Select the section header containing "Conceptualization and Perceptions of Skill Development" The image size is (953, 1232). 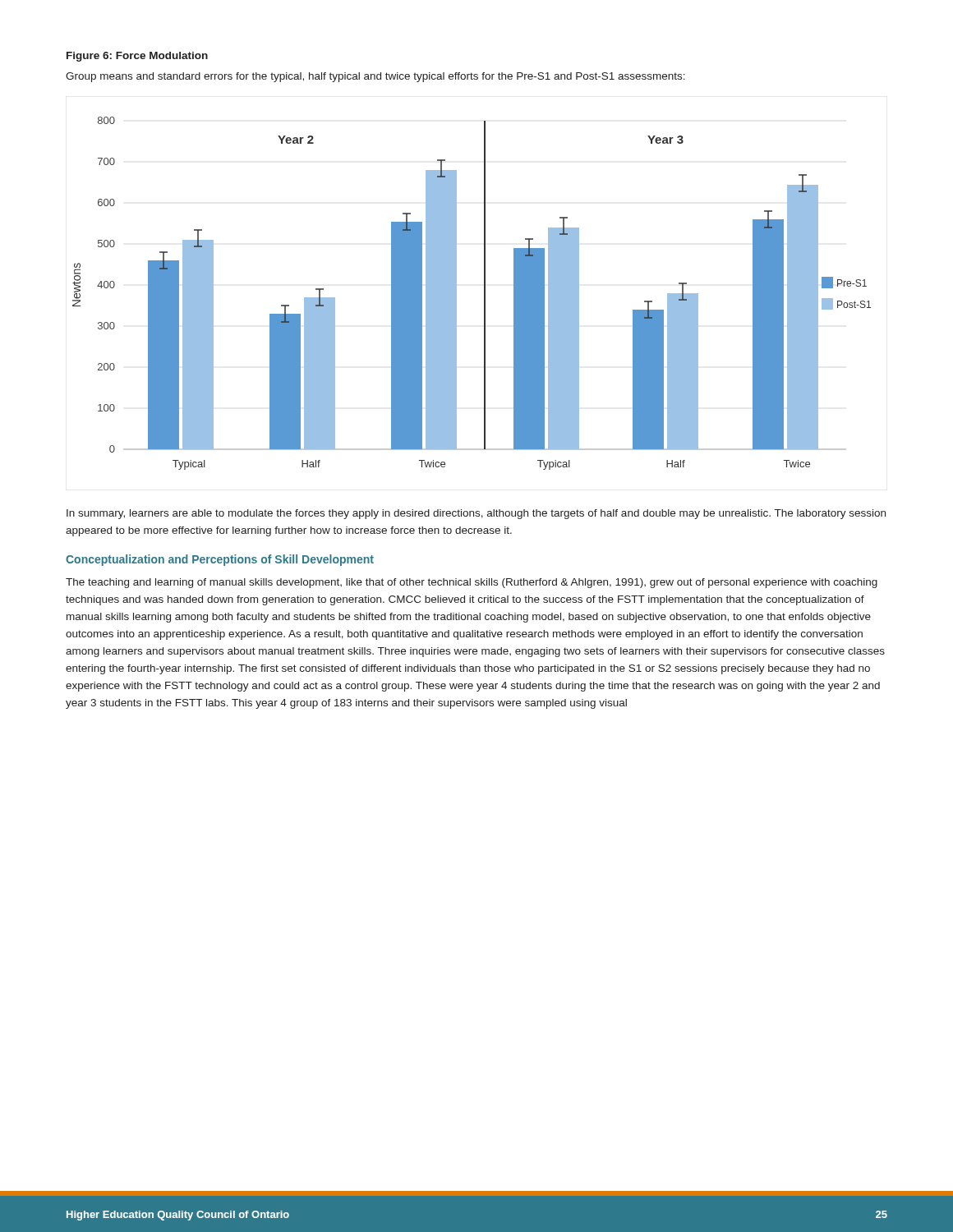pos(220,559)
